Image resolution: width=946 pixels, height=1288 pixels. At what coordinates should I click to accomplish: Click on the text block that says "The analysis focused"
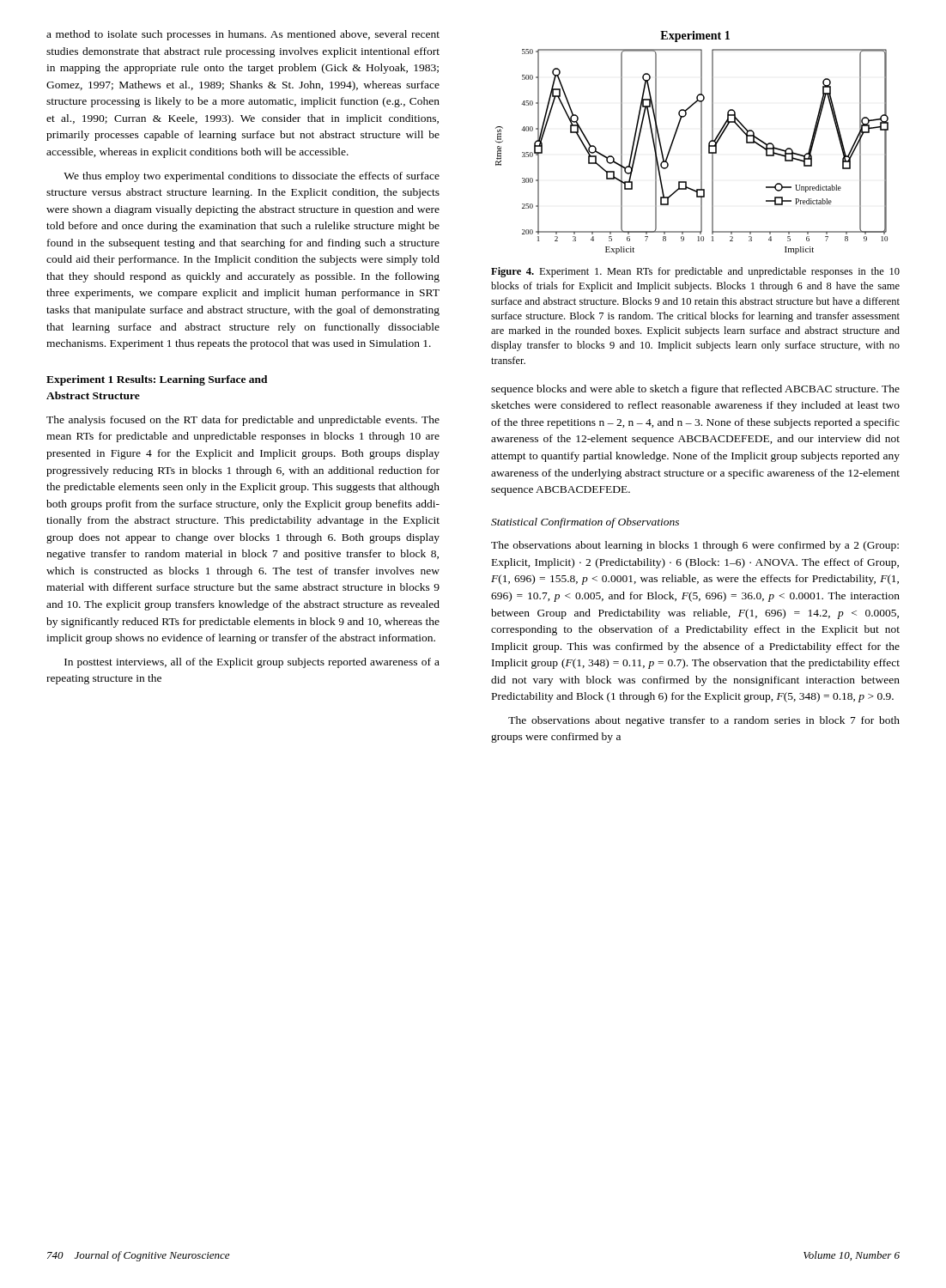[x=243, y=529]
